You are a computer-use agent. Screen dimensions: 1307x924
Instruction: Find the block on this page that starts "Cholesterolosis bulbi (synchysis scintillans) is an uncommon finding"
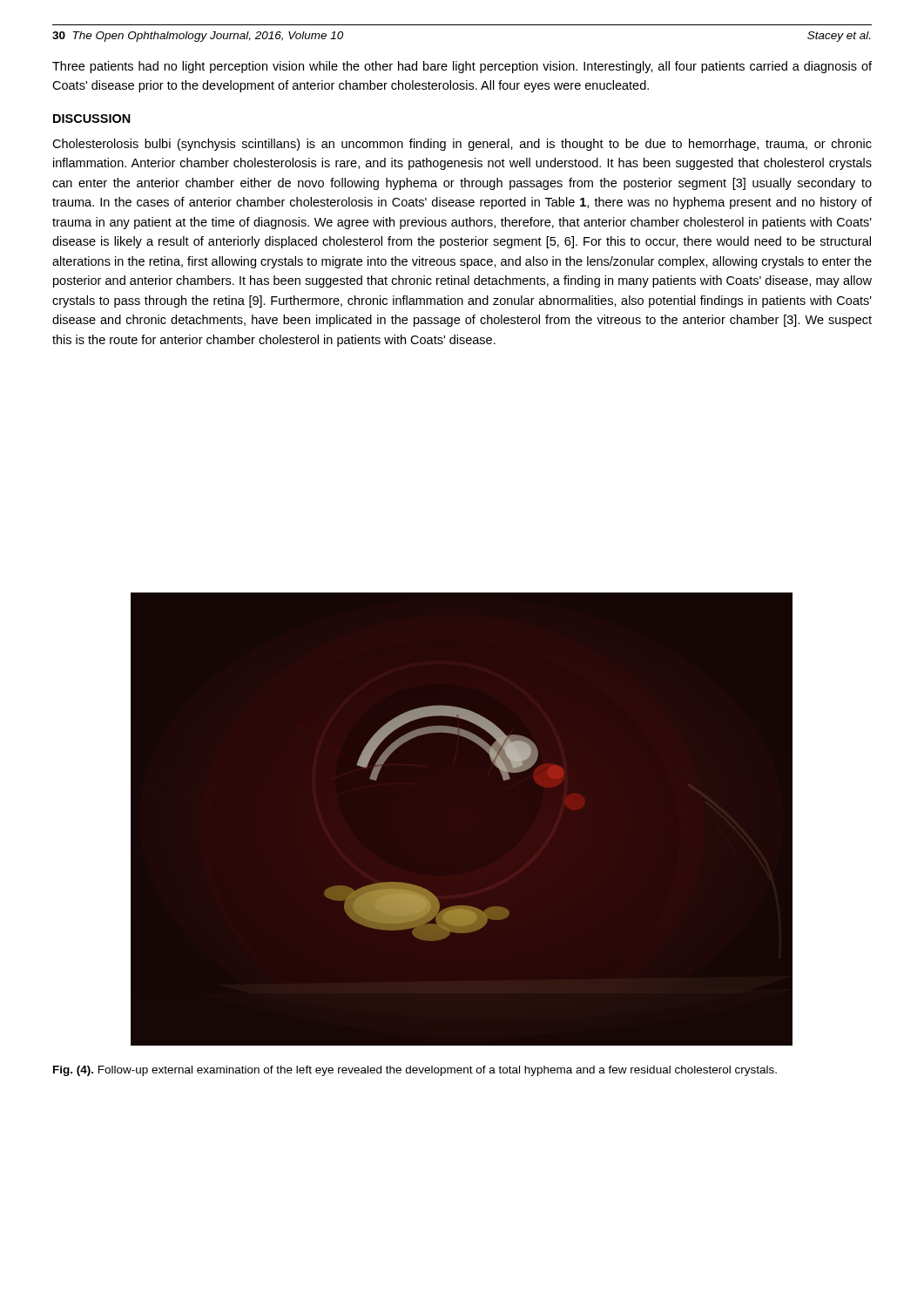(462, 242)
